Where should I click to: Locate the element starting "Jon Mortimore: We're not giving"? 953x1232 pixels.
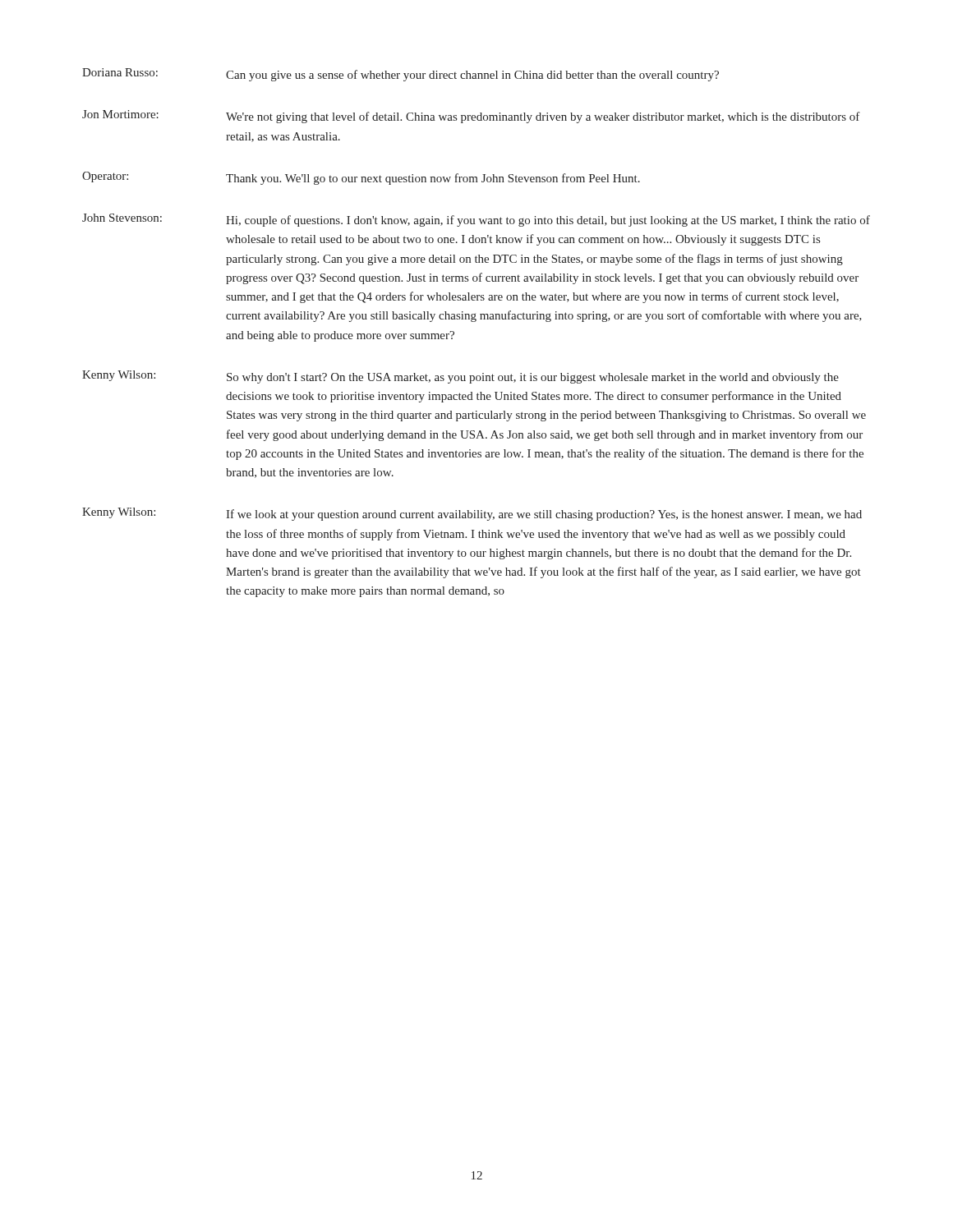click(476, 127)
